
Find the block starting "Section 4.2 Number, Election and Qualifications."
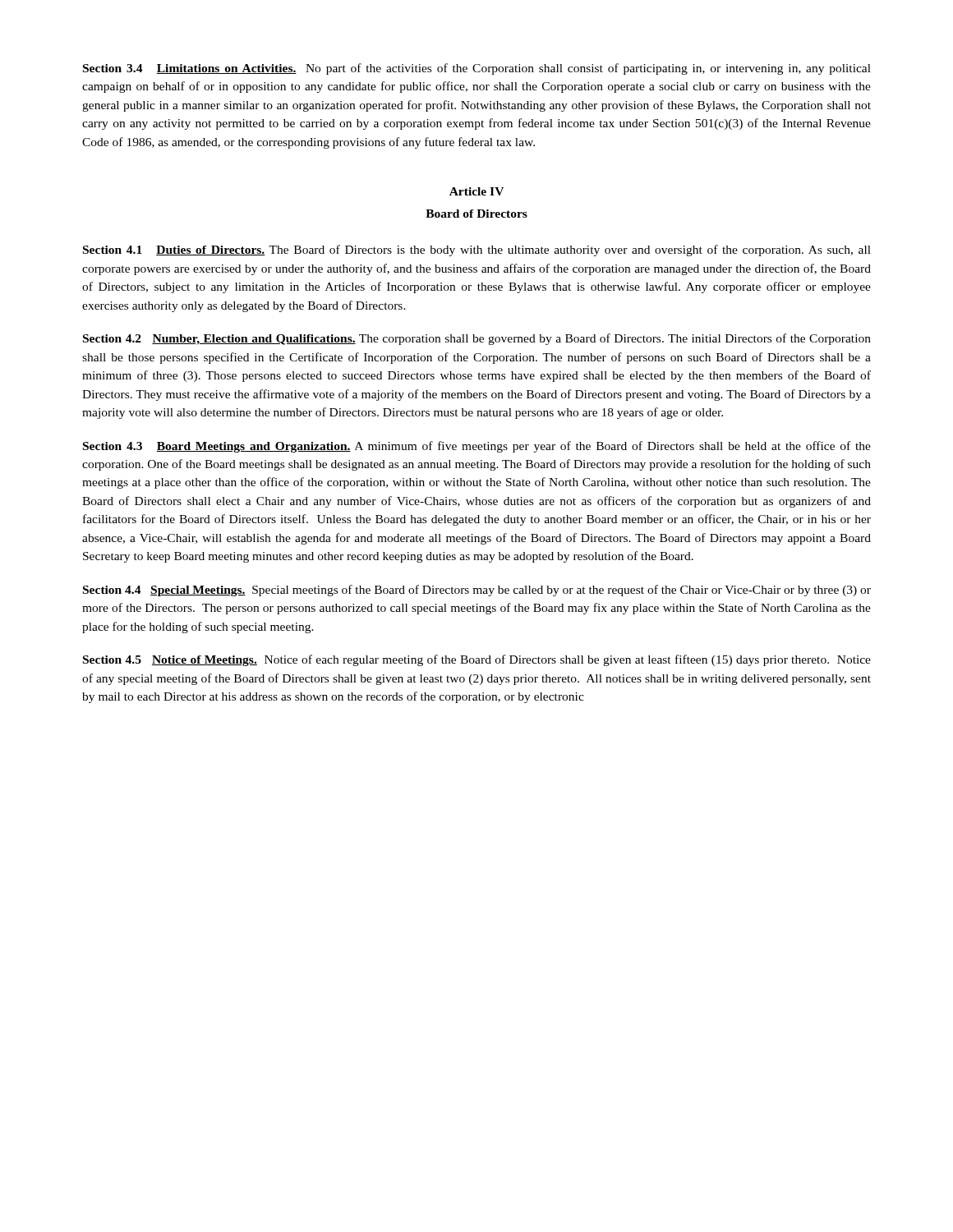coord(476,376)
